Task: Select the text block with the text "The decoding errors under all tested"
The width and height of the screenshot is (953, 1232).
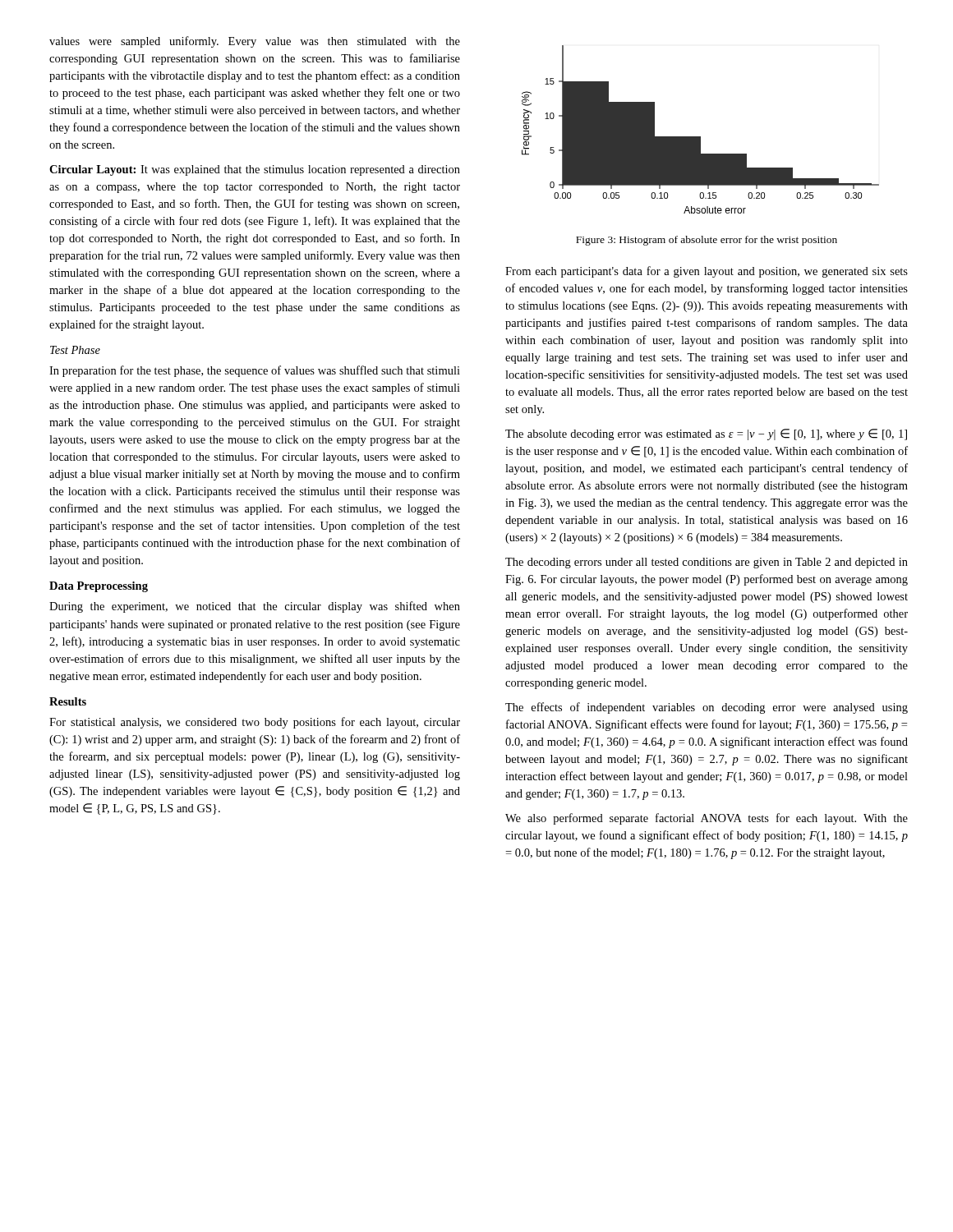Action: pos(707,622)
